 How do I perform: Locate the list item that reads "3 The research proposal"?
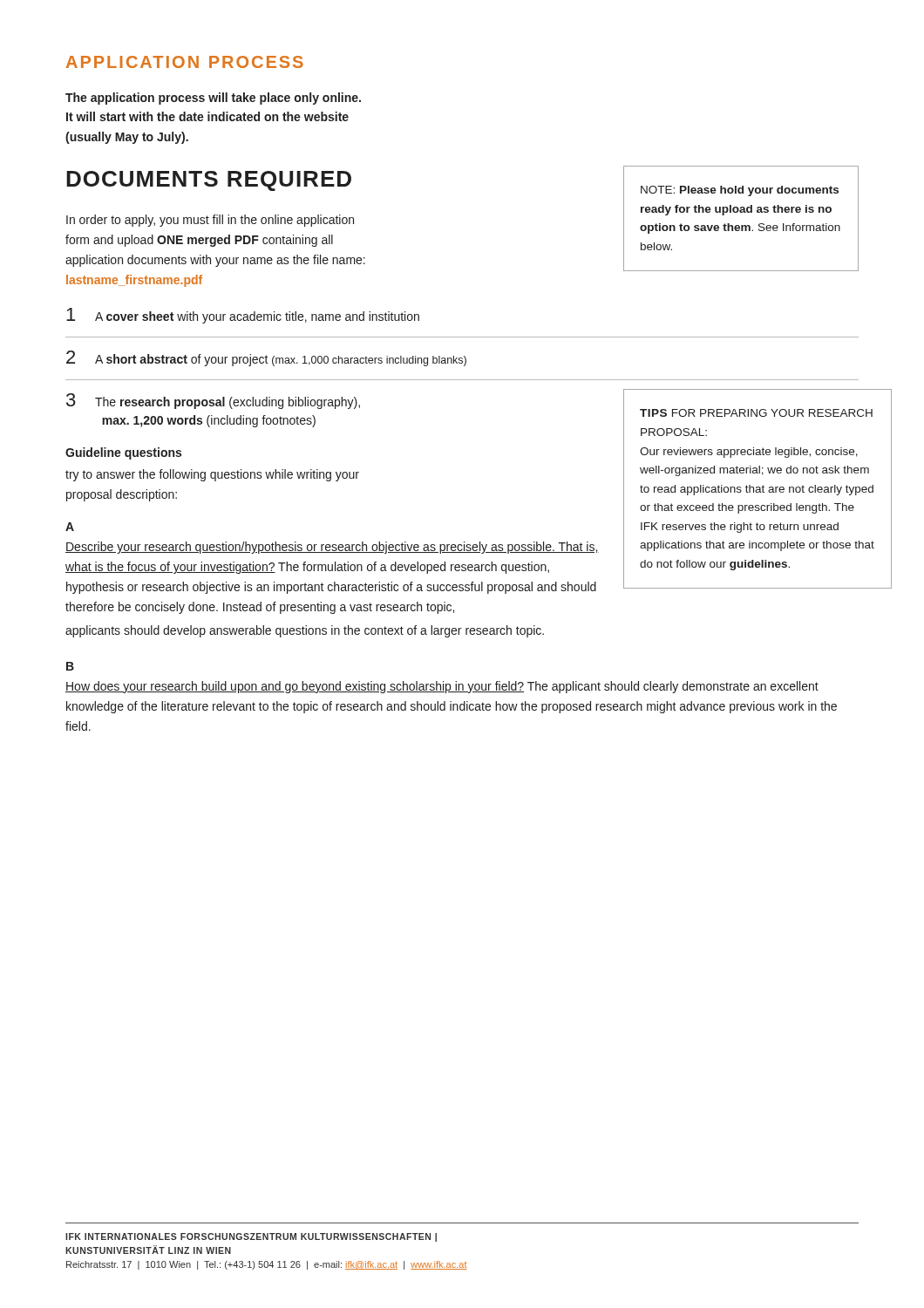click(x=336, y=410)
